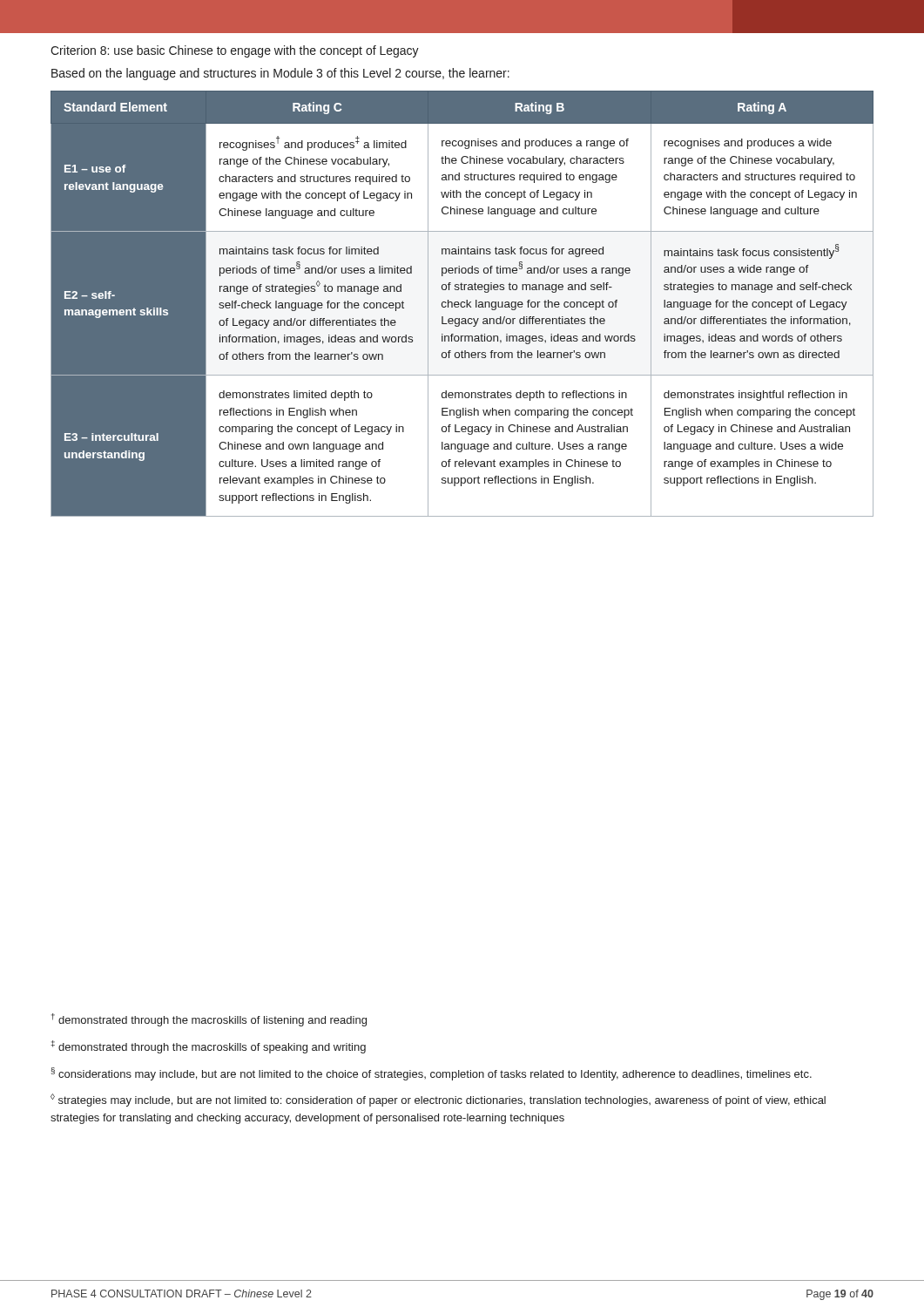Find the text block starting "Based on the language"
This screenshot has height=1307, width=924.
coord(280,73)
